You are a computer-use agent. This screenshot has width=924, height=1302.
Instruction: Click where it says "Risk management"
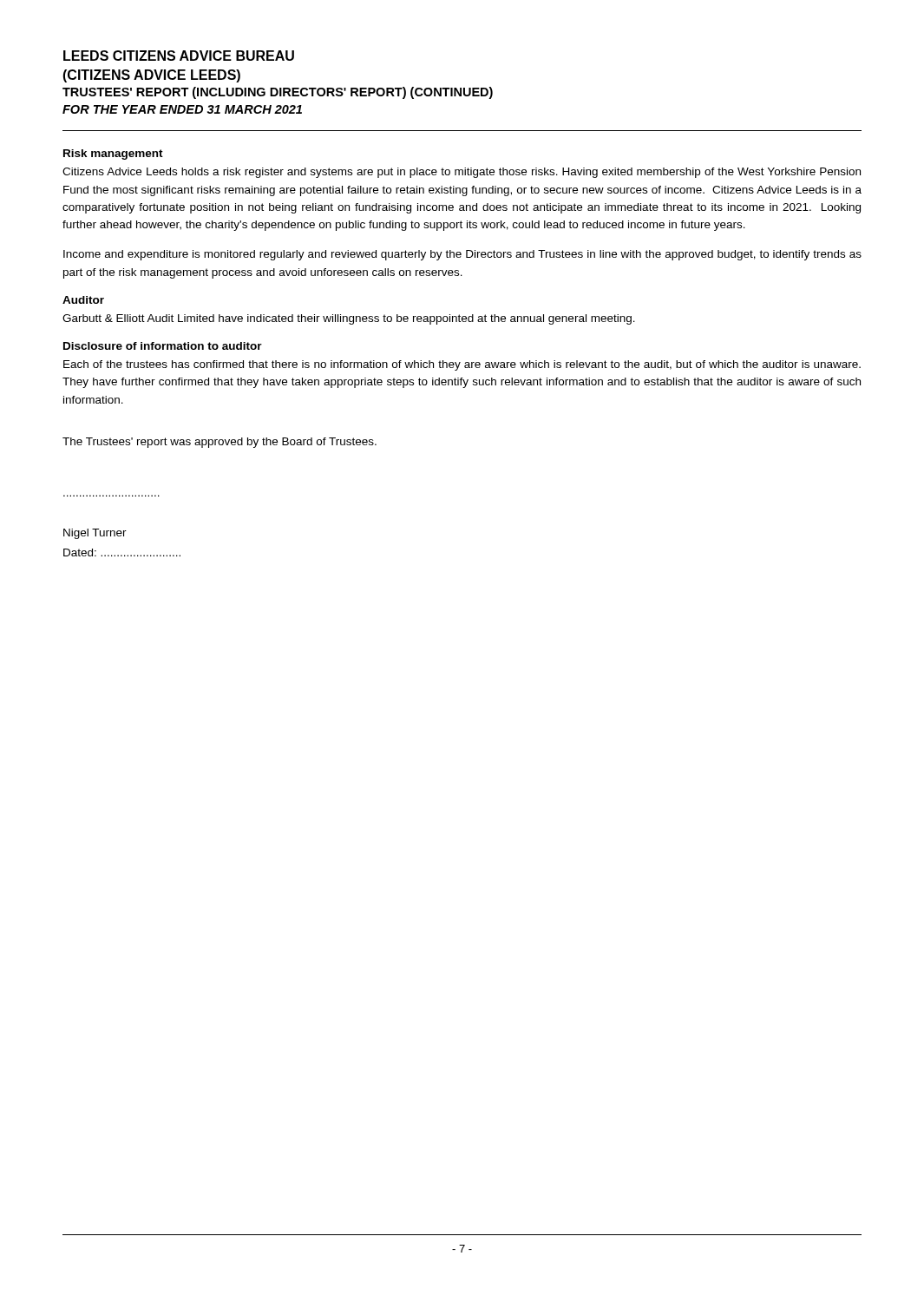[113, 154]
